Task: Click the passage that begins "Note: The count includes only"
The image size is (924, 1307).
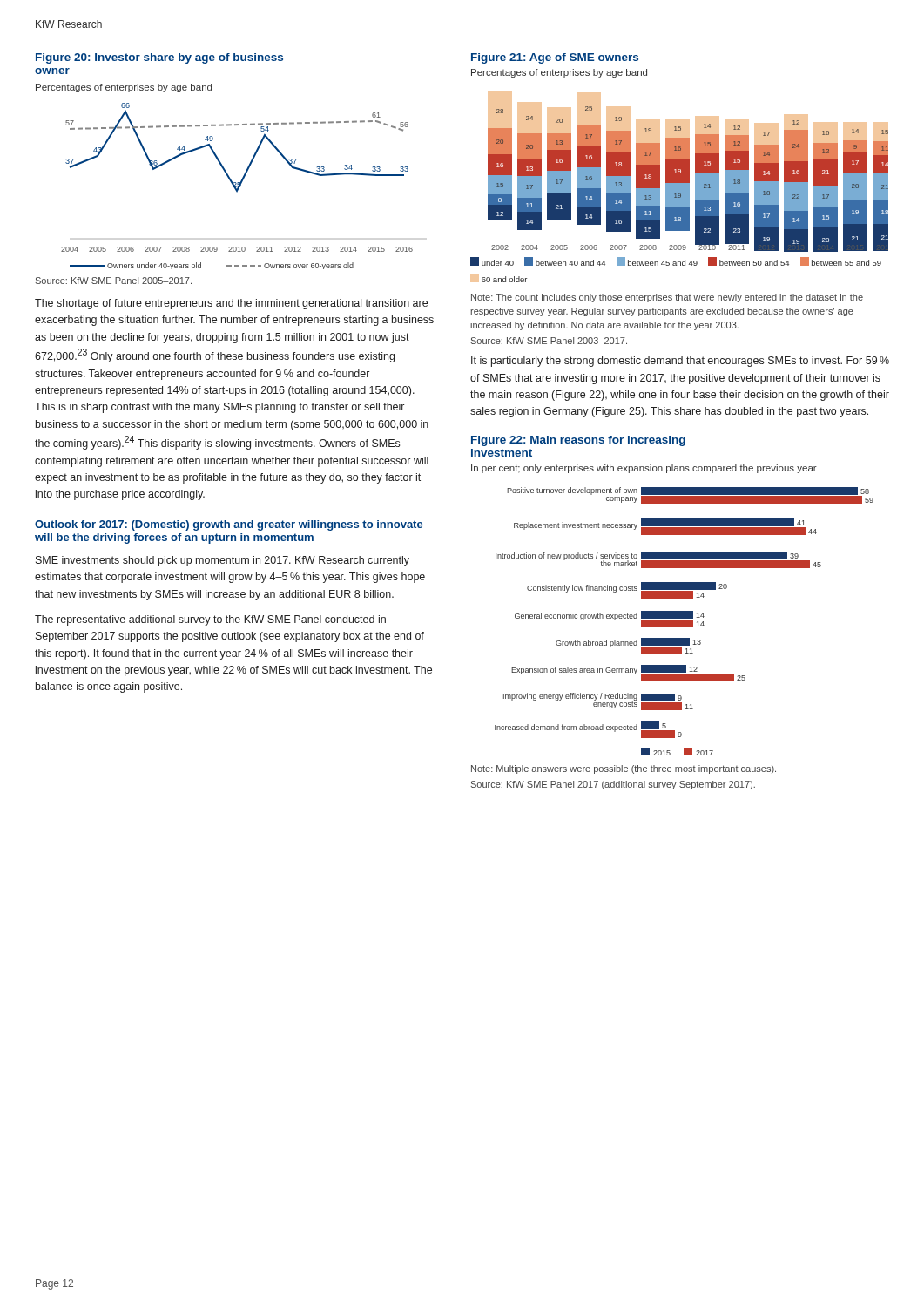Action: [667, 311]
